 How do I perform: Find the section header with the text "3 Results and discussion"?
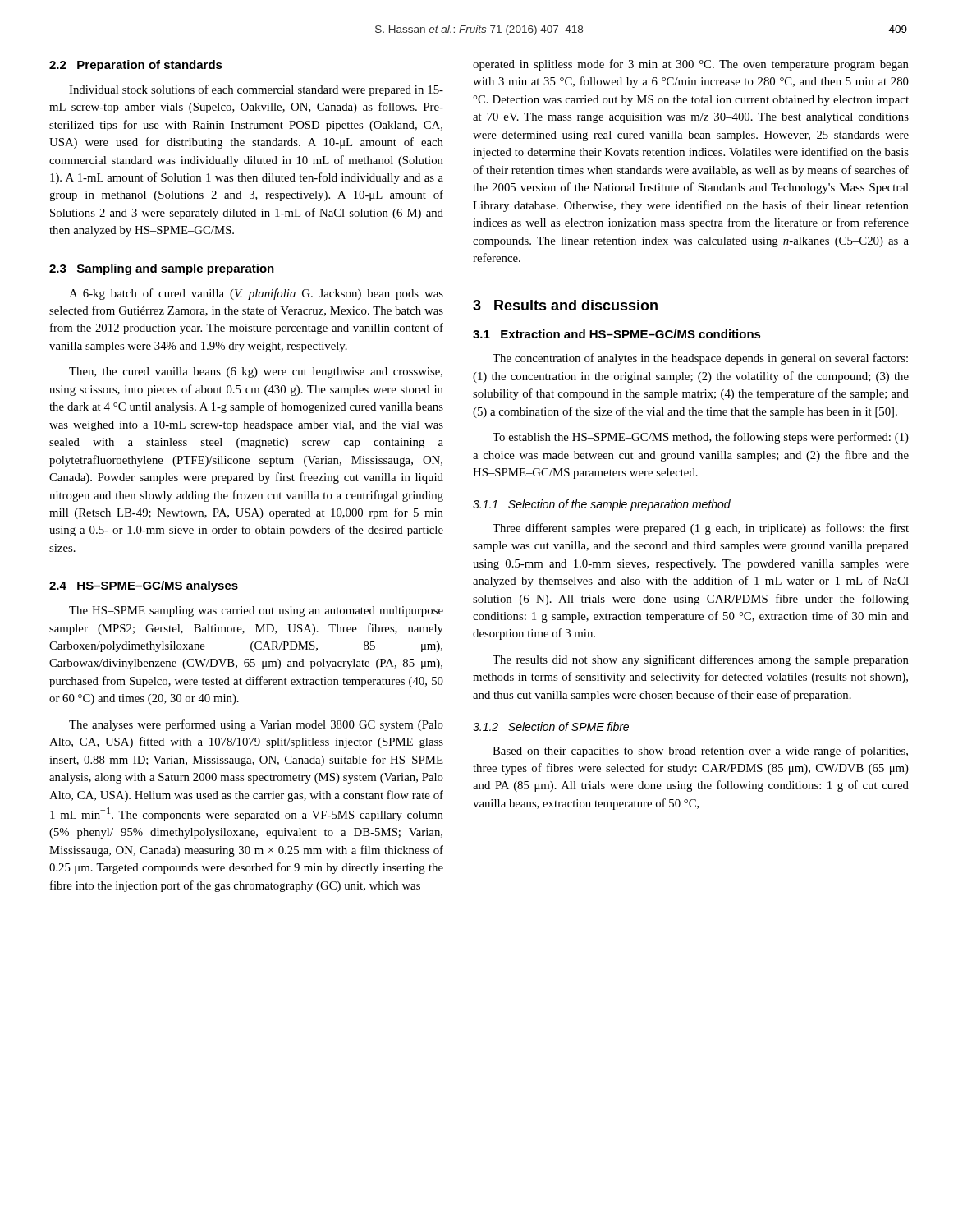(x=566, y=306)
